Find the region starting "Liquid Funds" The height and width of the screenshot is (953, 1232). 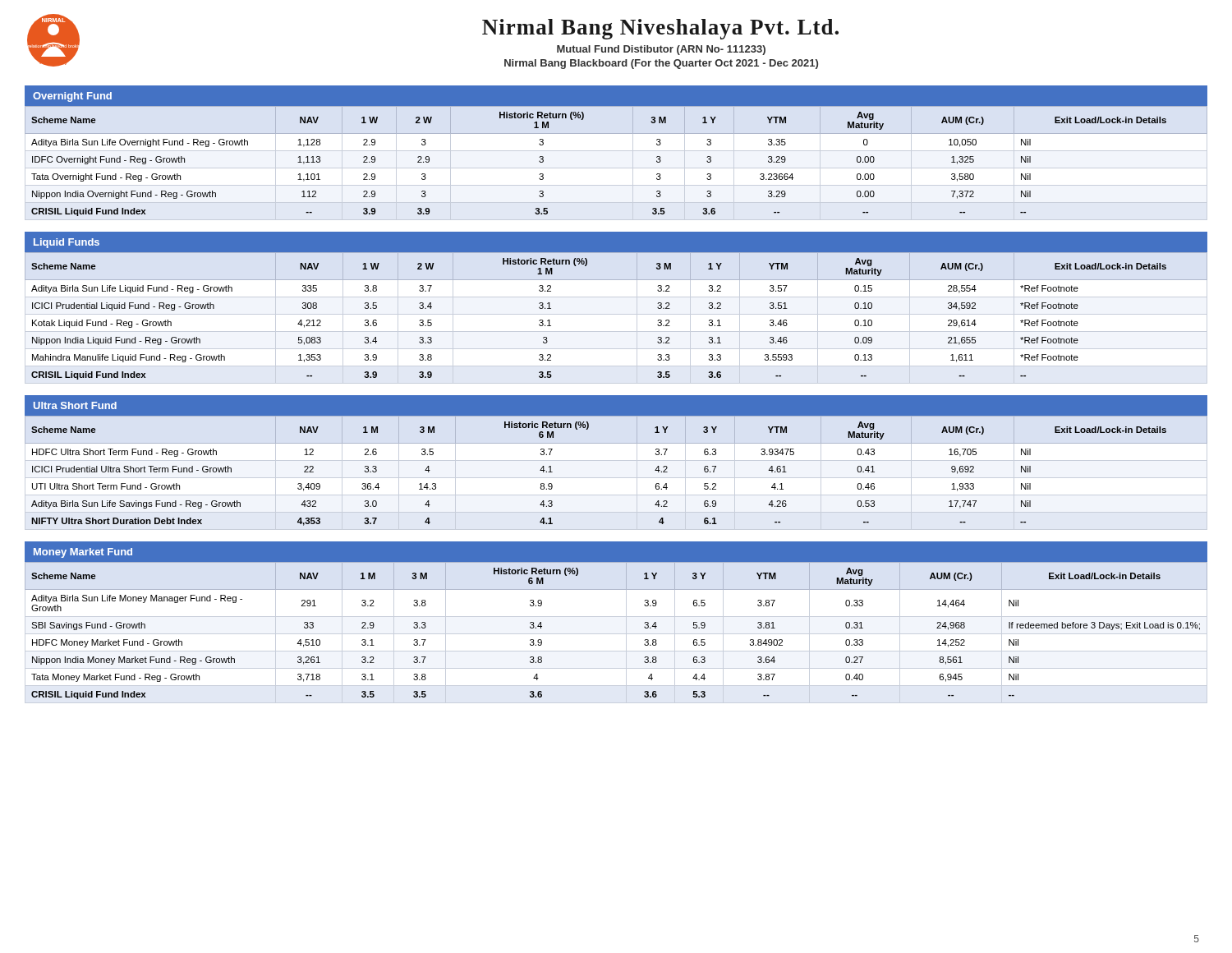[x=66, y=242]
